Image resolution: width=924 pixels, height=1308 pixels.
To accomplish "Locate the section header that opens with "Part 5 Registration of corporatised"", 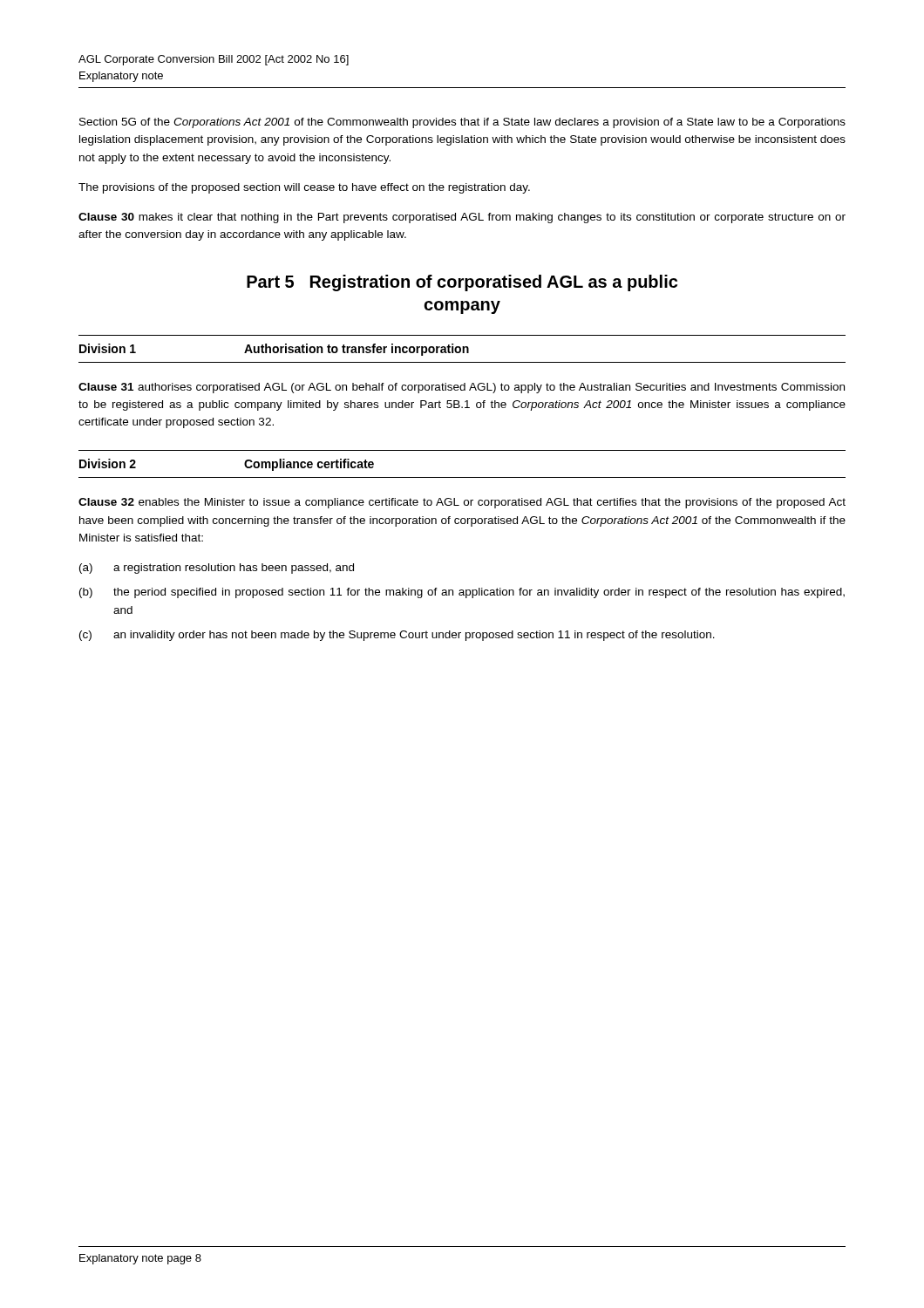I will 462,293.
